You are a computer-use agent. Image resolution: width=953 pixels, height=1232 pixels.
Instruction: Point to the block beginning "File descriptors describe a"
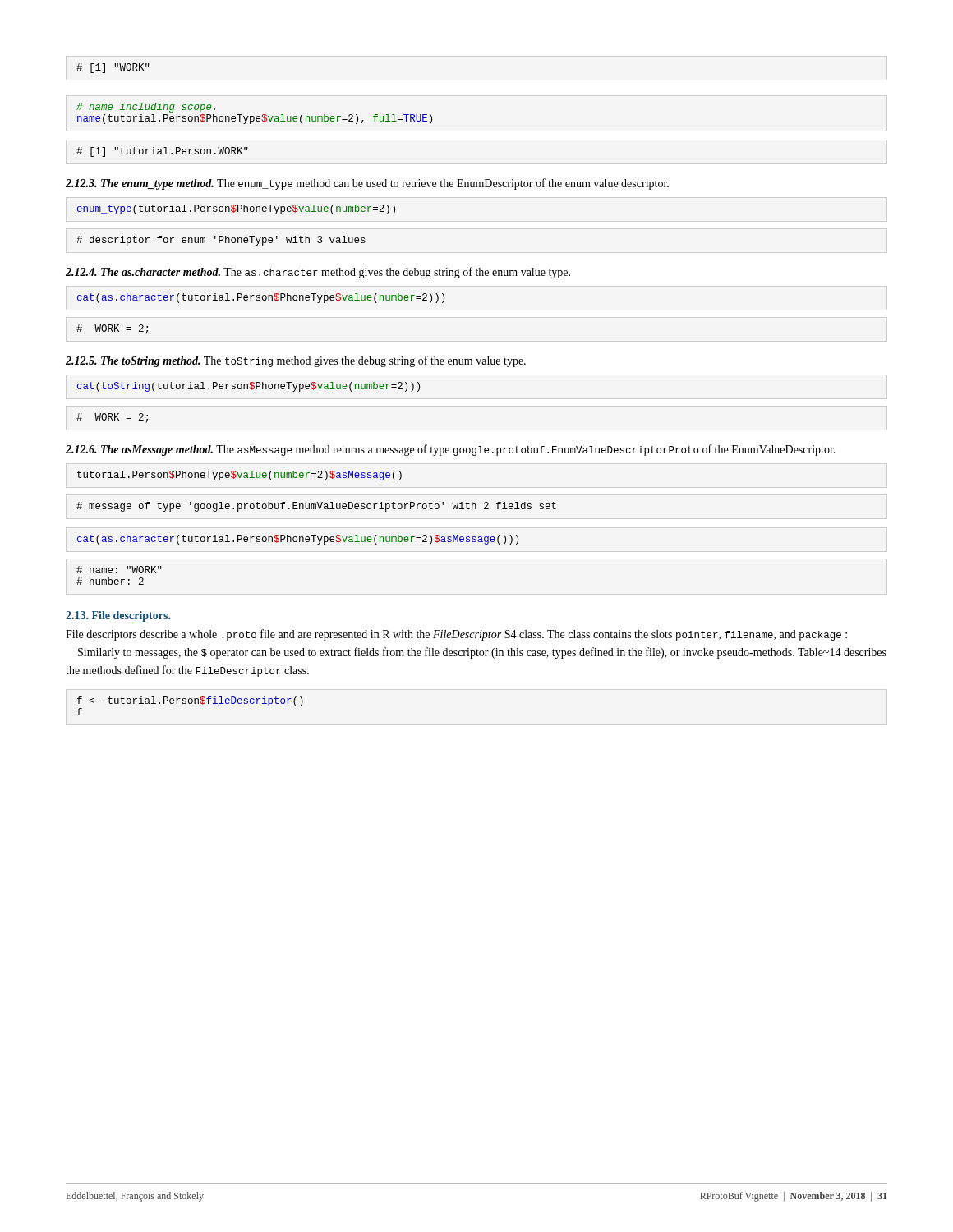click(476, 653)
